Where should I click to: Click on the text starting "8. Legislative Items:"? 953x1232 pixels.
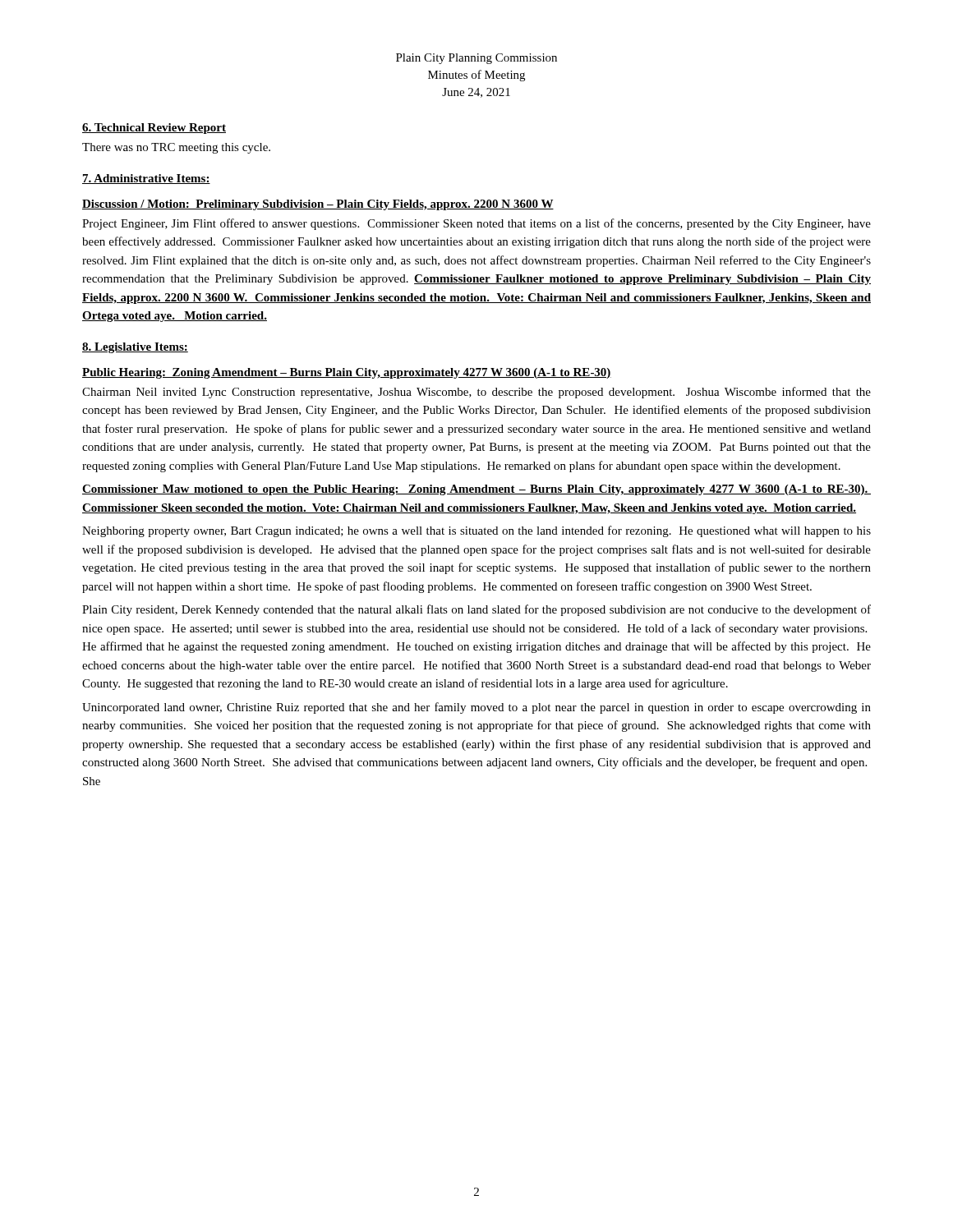click(x=135, y=346)
